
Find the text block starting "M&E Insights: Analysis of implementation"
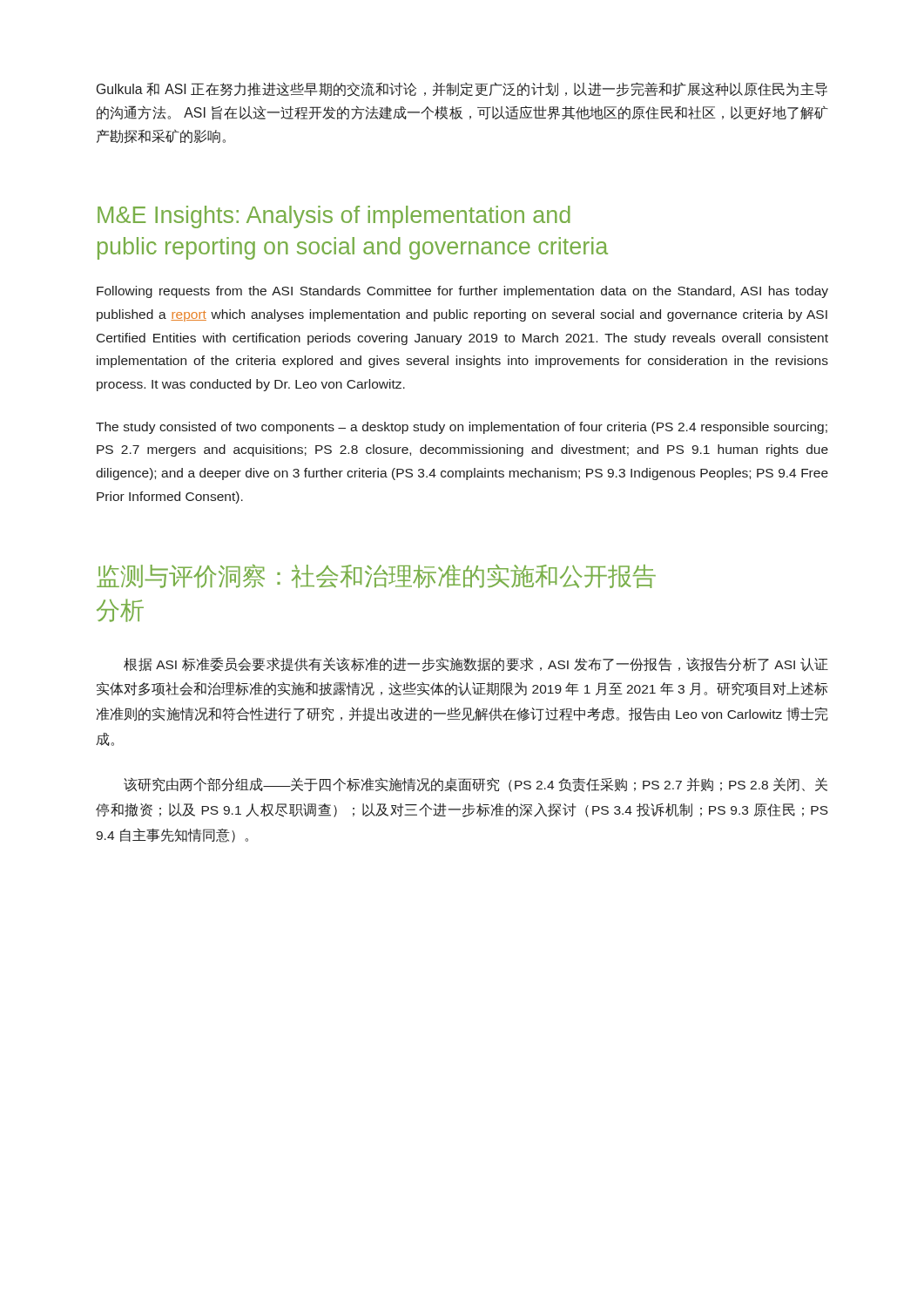click(352, 231)
